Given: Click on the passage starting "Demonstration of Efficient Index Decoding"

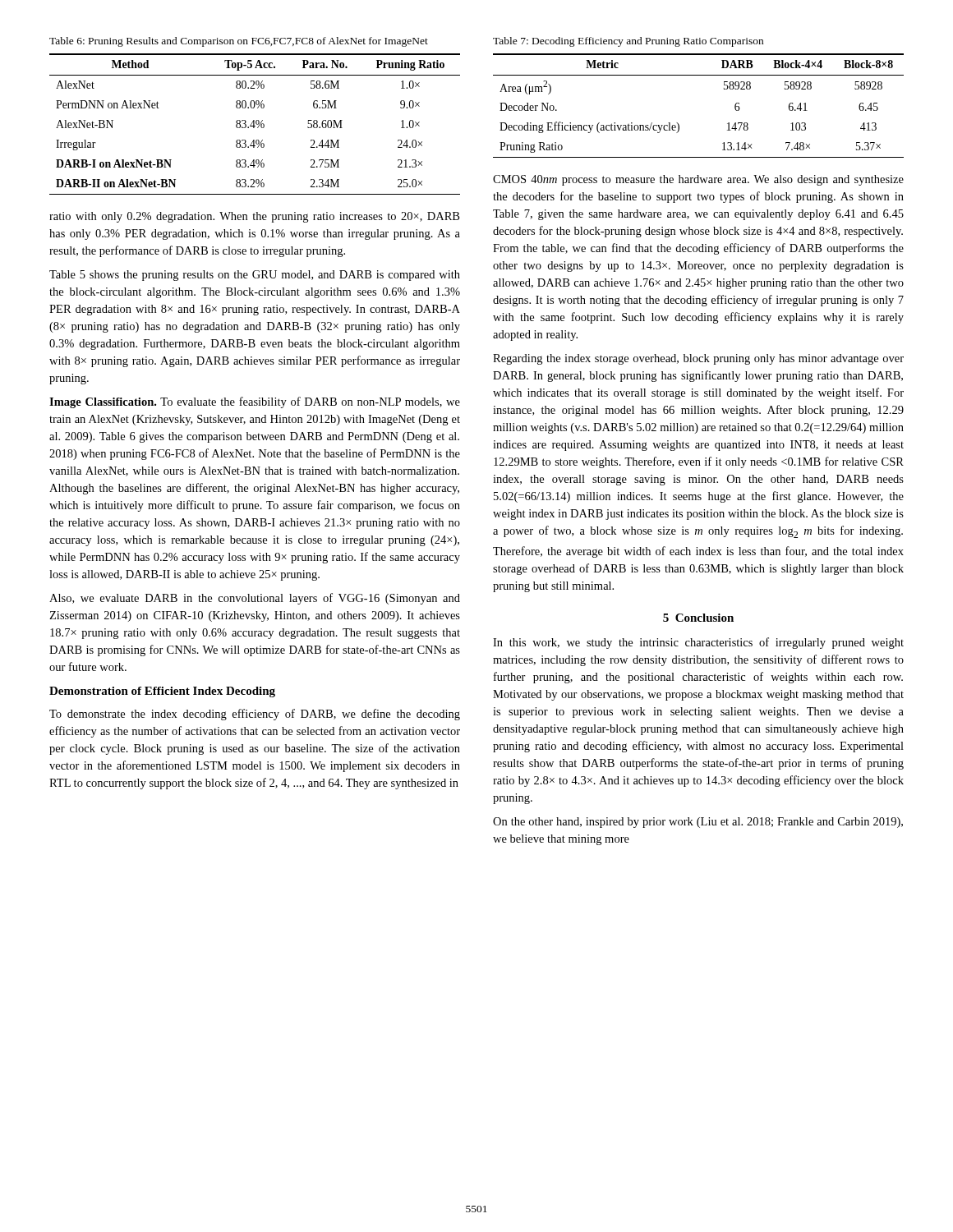Looking at the screenshot, I should point(162,691).
